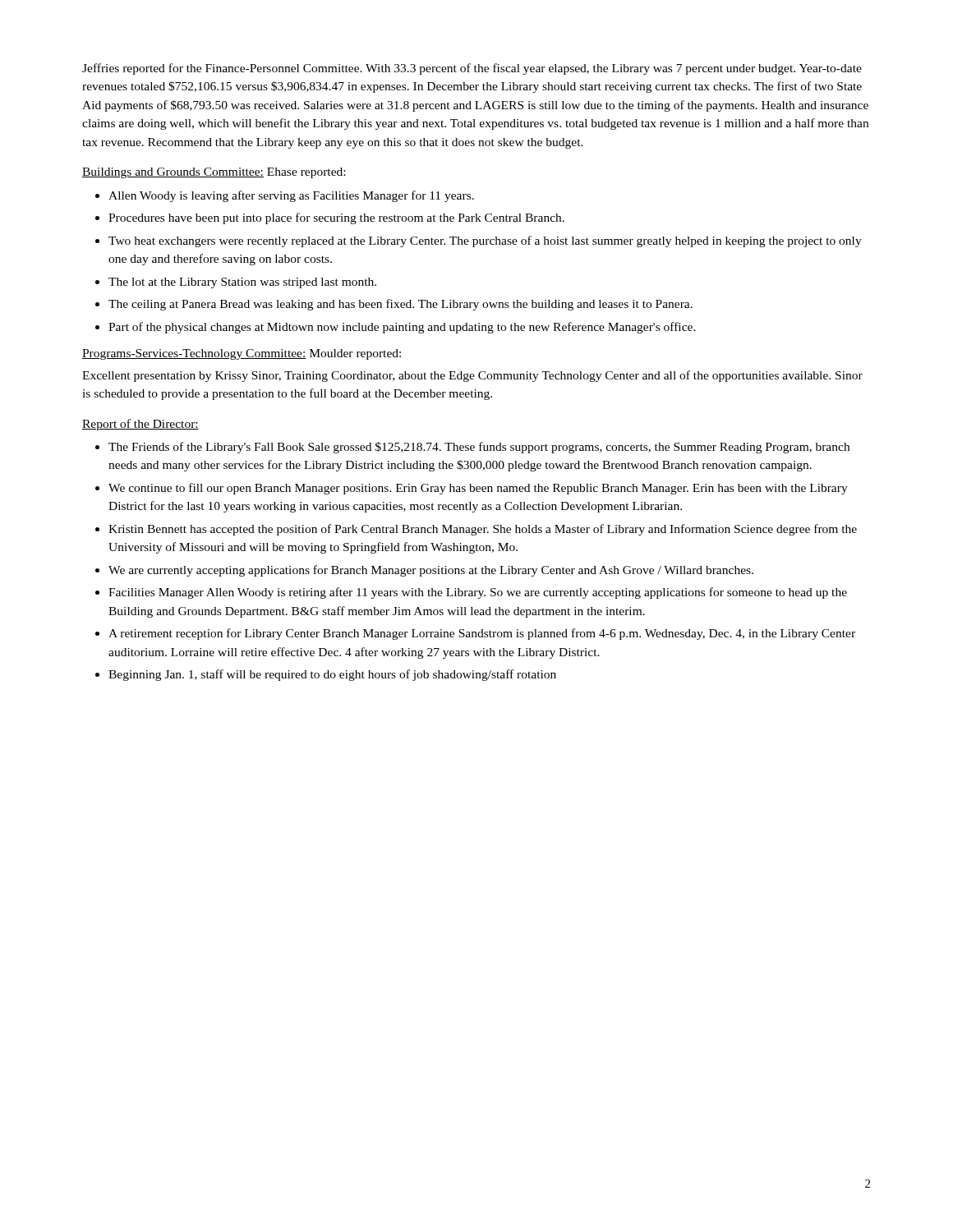The width and height of the screenshot is (953, 1232).
Task: Select the passage starting "Jeffries reported for the Finance-Personnel"
Action: (x=476, y=105)
